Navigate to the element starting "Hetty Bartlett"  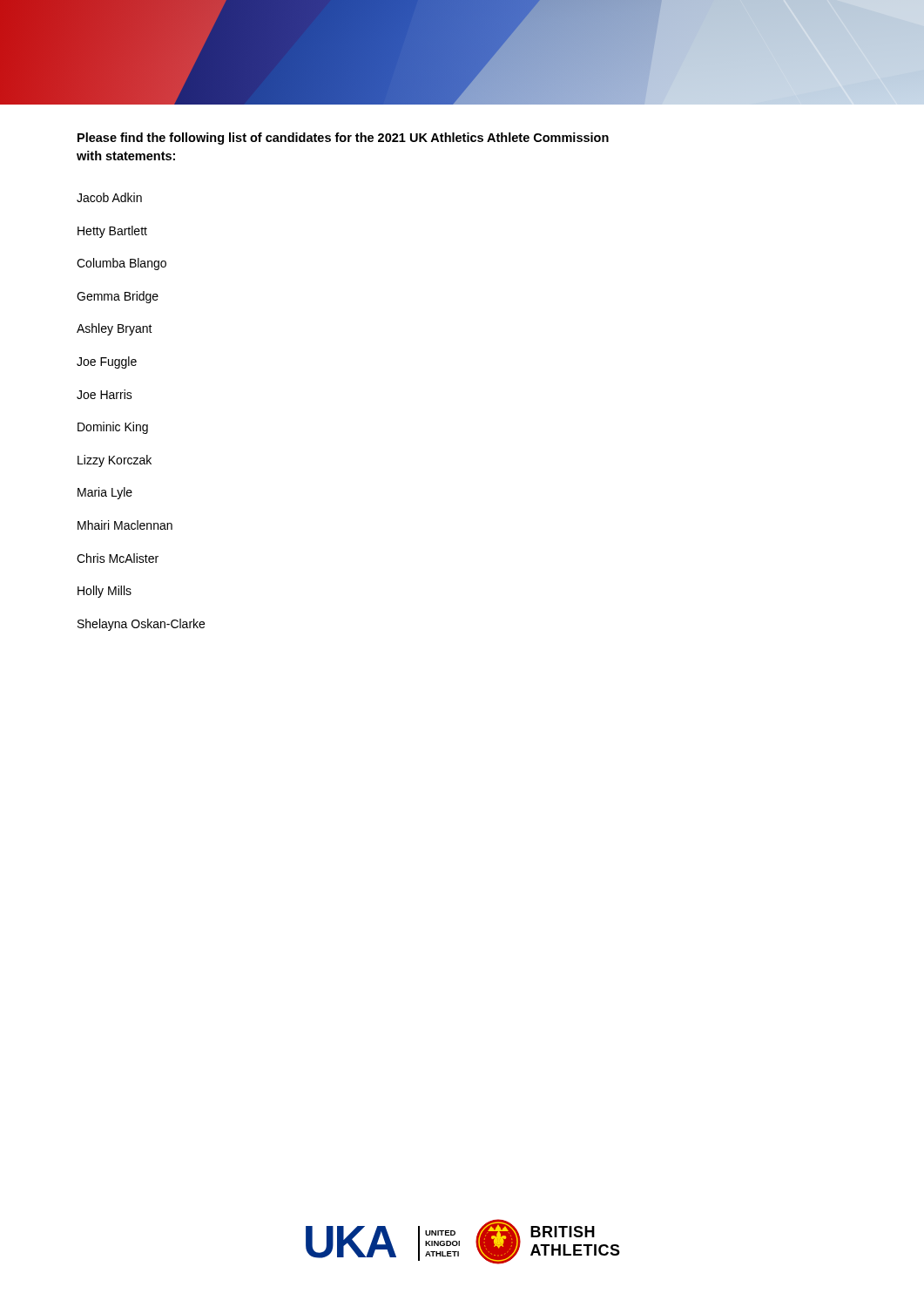click(x=112, y=231)
